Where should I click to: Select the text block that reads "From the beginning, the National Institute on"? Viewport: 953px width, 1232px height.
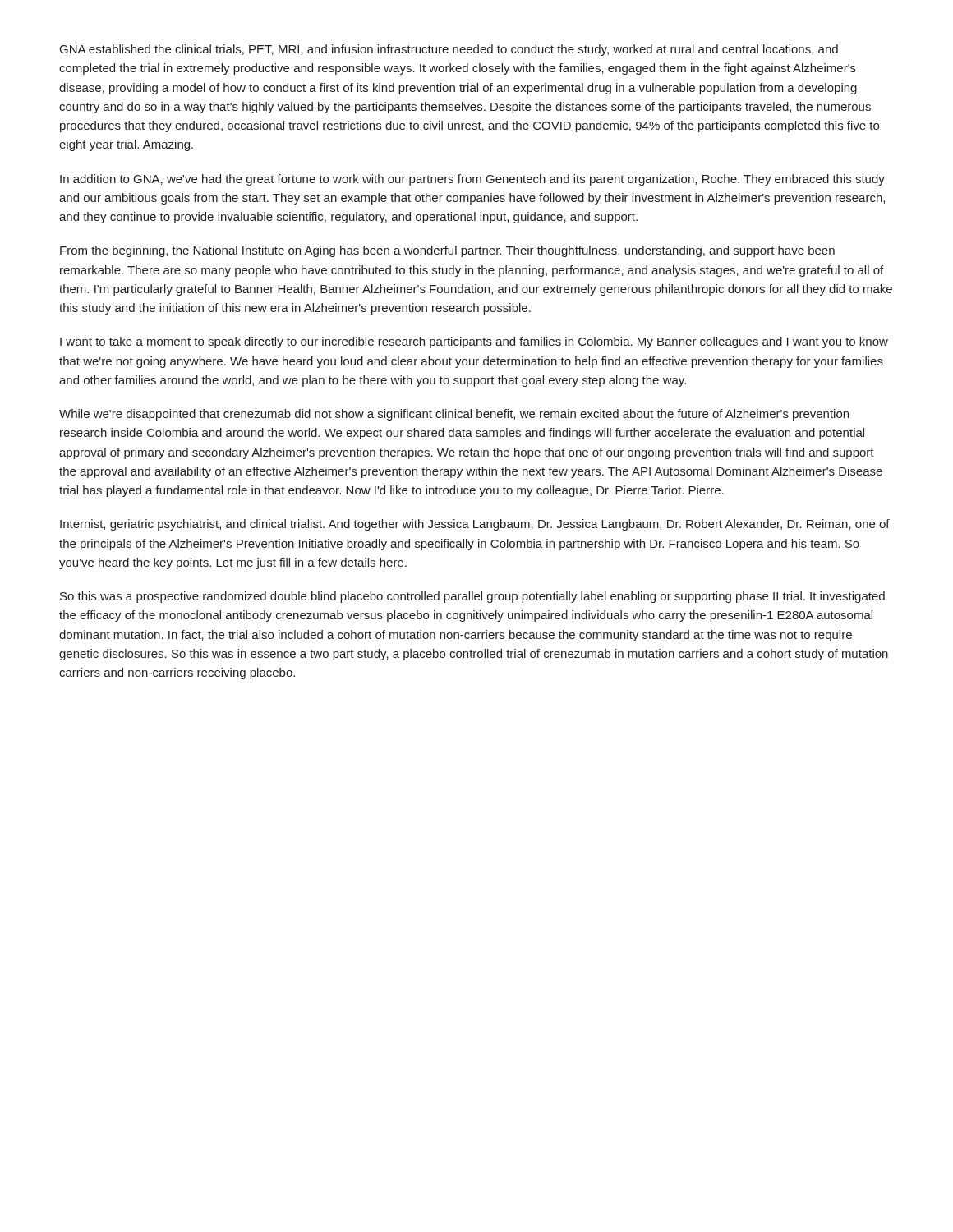(476, 279)
